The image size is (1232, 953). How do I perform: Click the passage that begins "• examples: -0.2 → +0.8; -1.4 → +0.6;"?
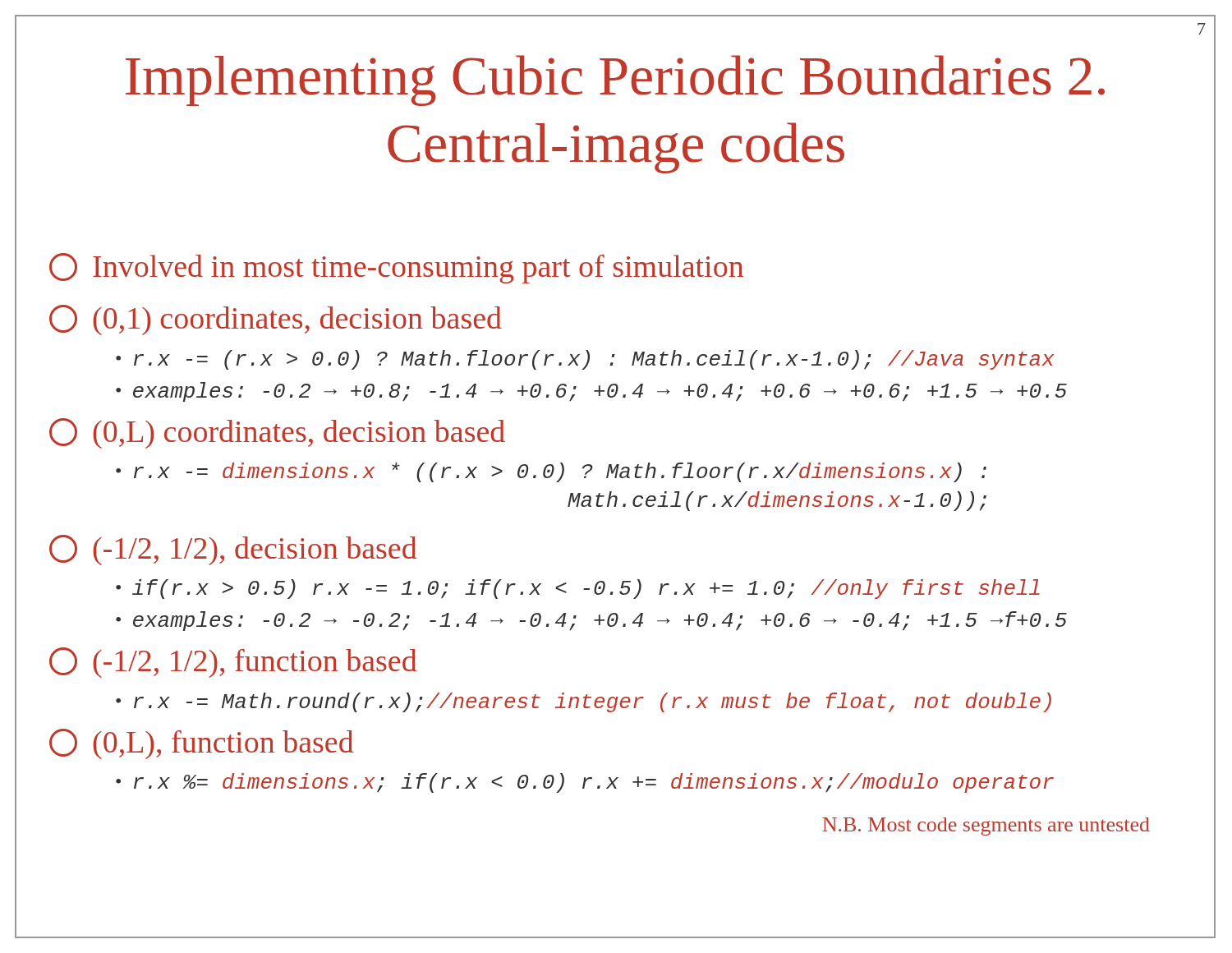(591, 392)
